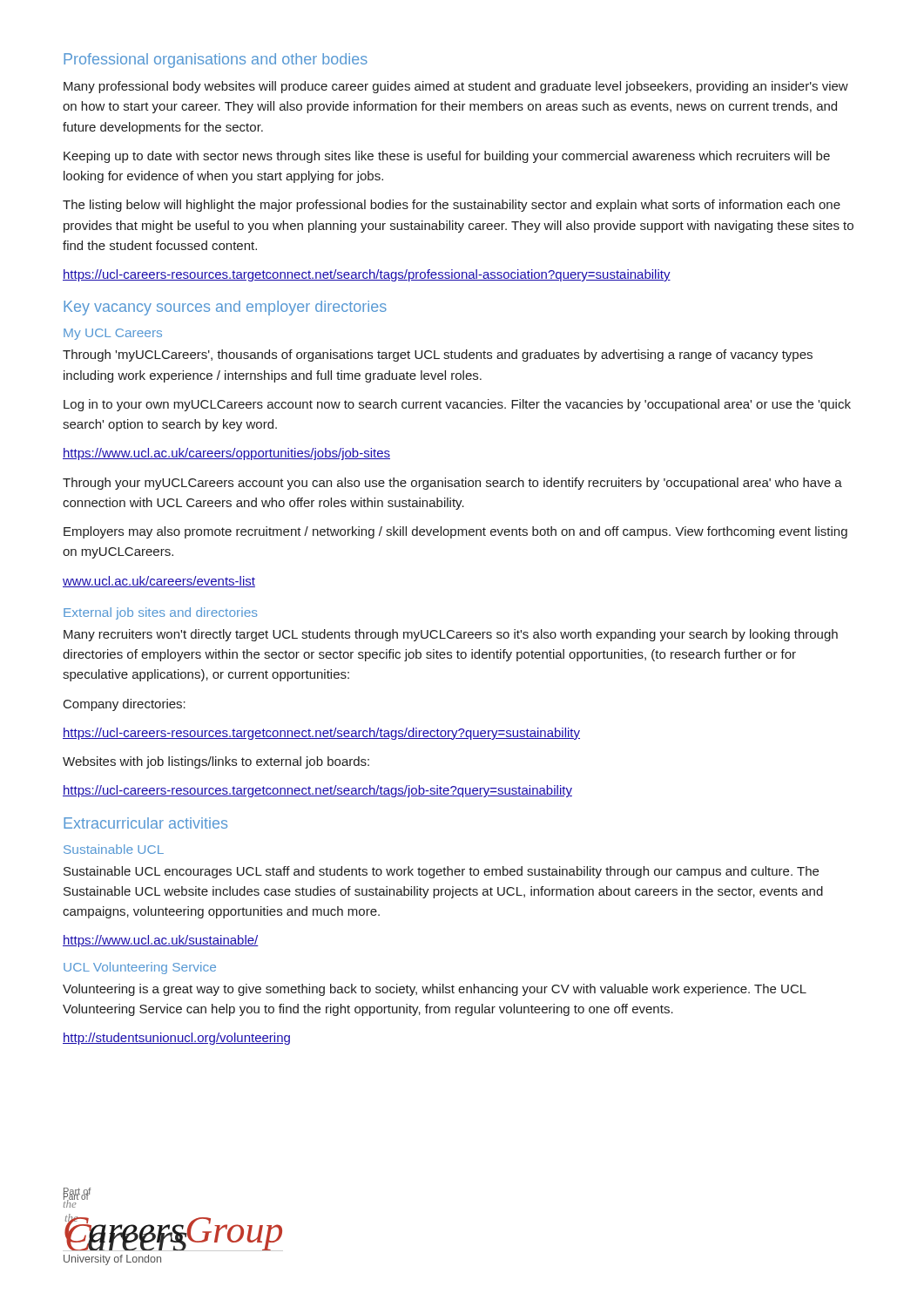Click on the section header with the text "Sustainable UCL"
The width and height of the screenshot is (924, 1307).
tap(114, 849)
